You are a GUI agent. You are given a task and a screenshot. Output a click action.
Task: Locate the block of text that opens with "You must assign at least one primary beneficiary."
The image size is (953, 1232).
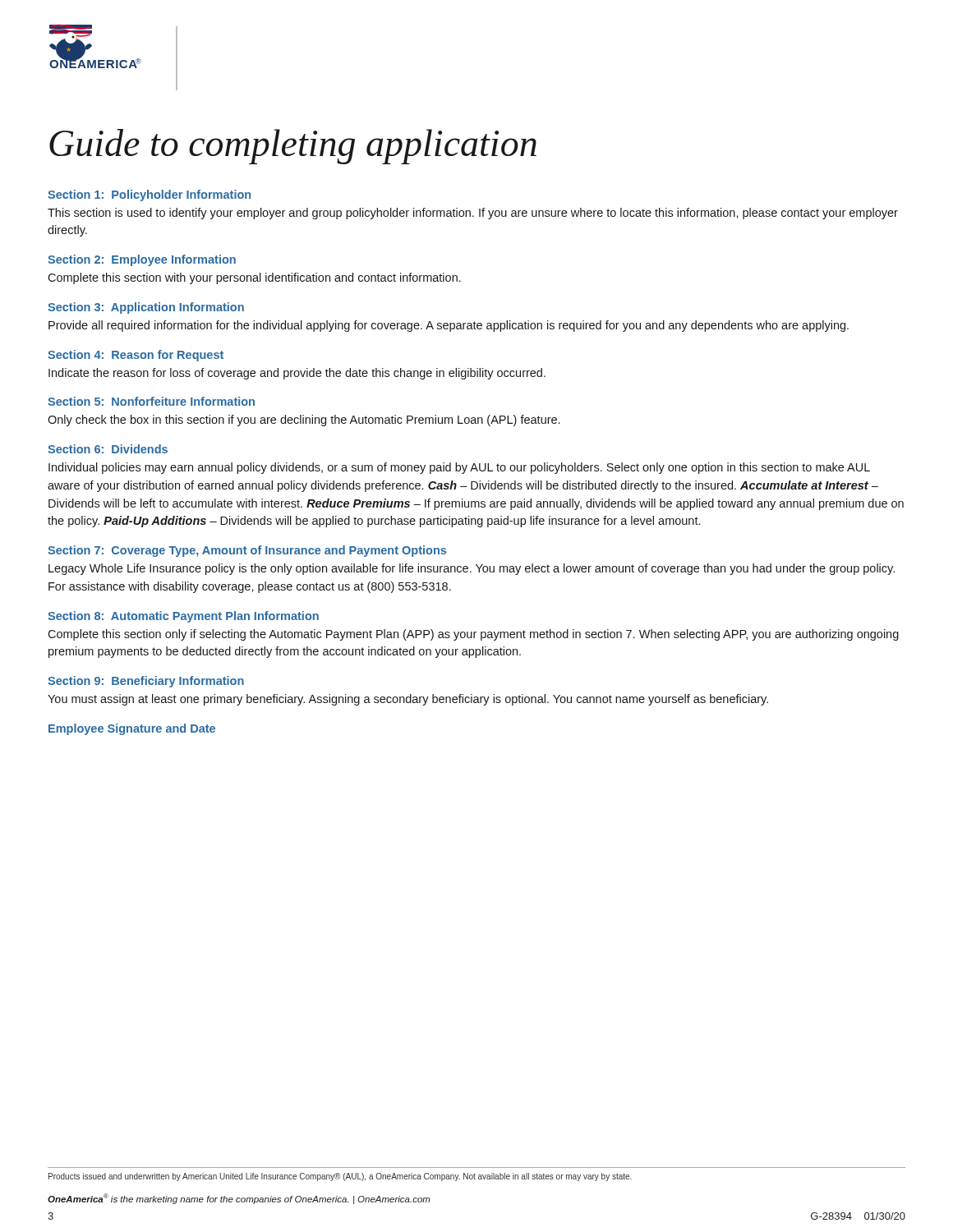408,699
